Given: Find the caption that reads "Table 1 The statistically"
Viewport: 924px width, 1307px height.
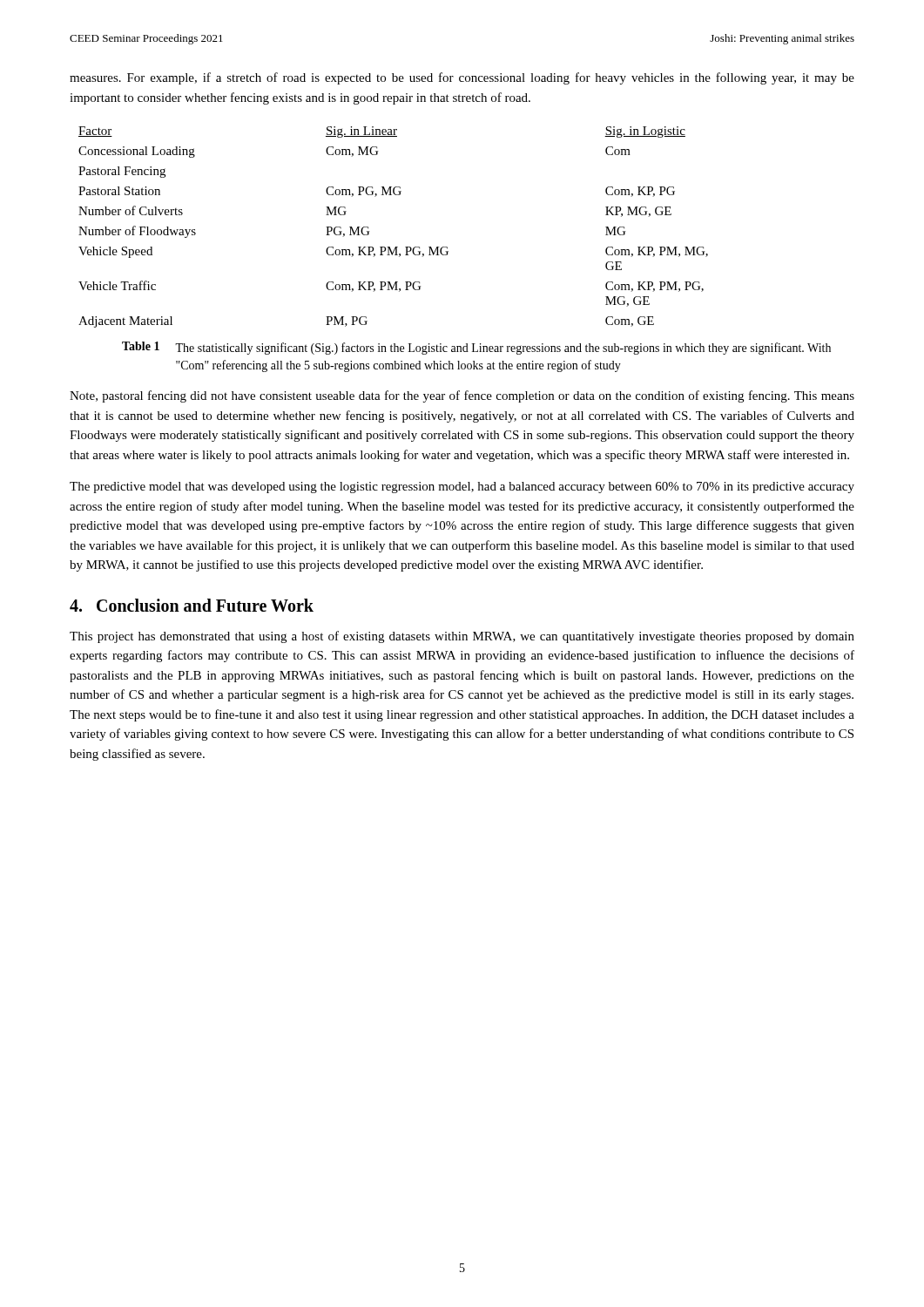Looking at the screenshot, I should [488, 357].
